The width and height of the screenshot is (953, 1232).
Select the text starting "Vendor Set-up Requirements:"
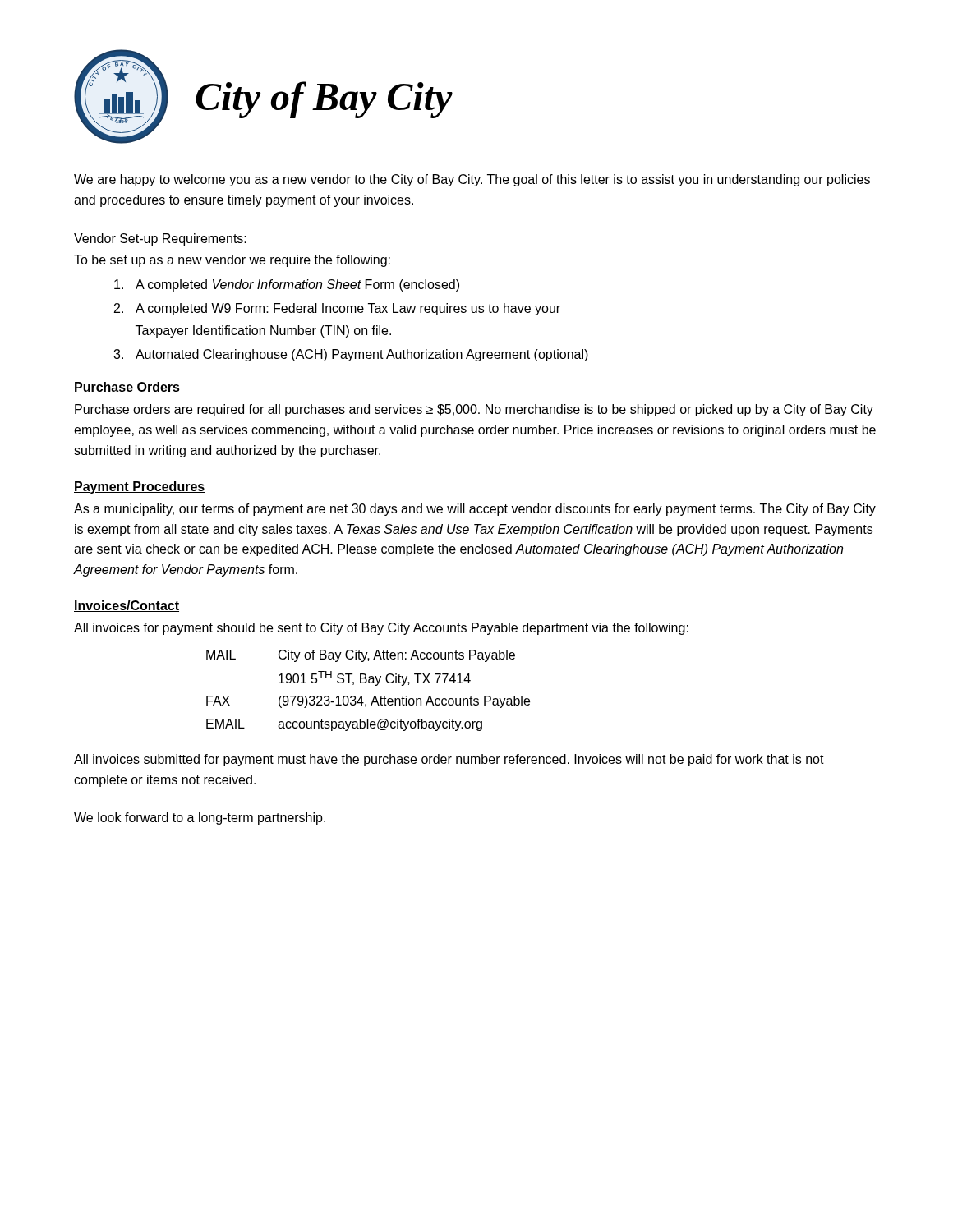(161, 238)
